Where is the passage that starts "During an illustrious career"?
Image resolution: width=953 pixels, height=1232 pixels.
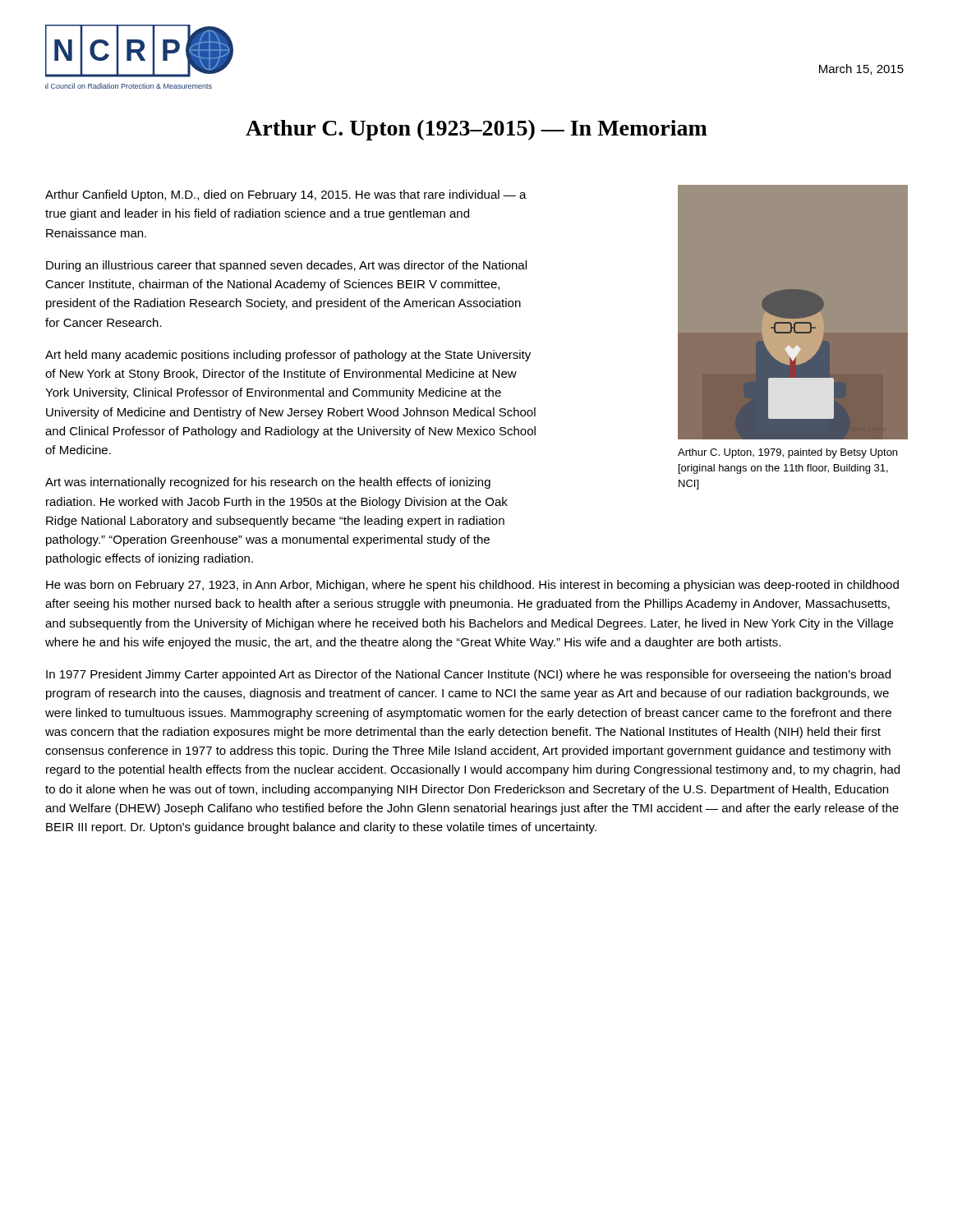coord(292,293)
